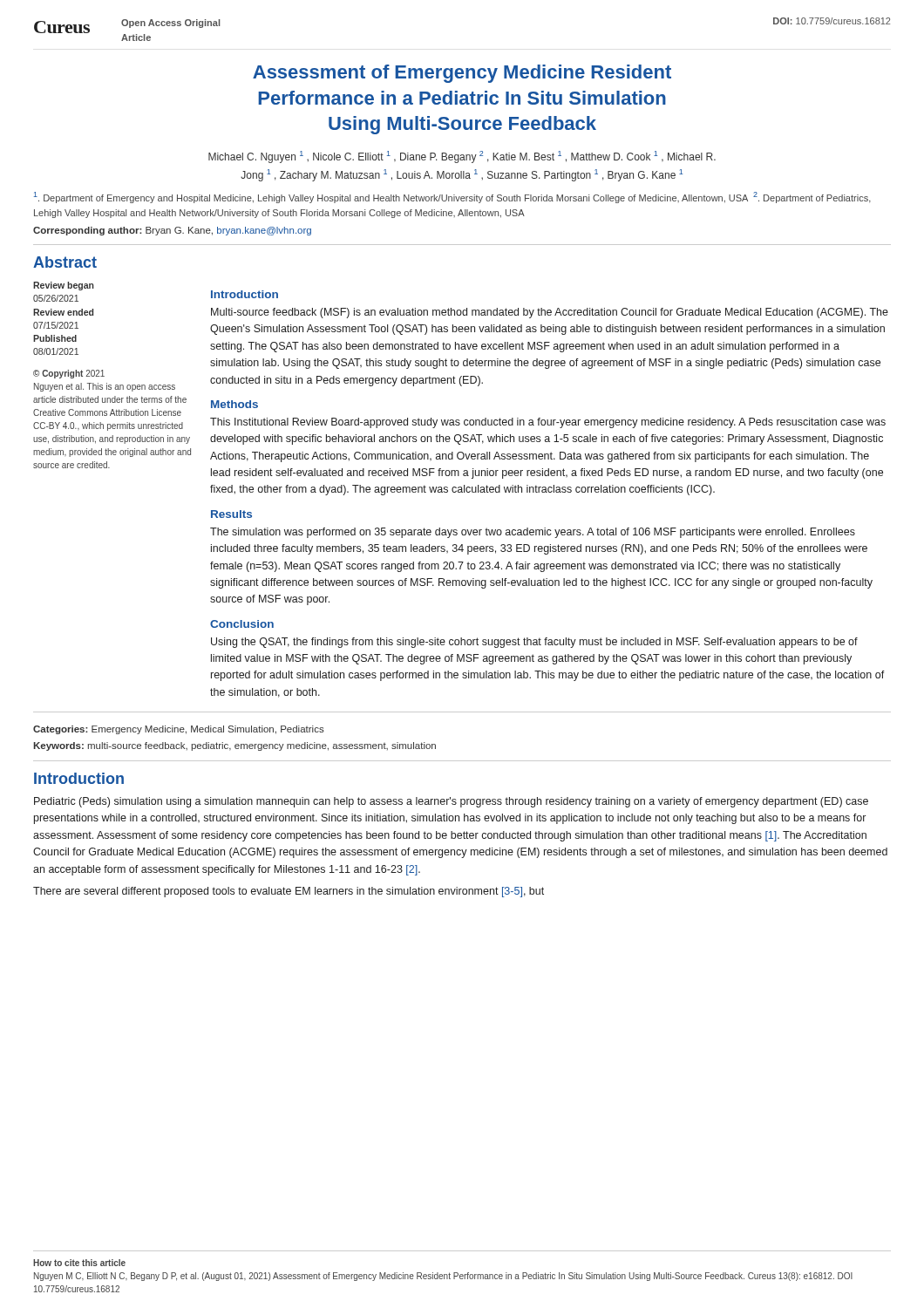
Task: Click the passage that begins "There are several"
Action: tap(289, 891)
